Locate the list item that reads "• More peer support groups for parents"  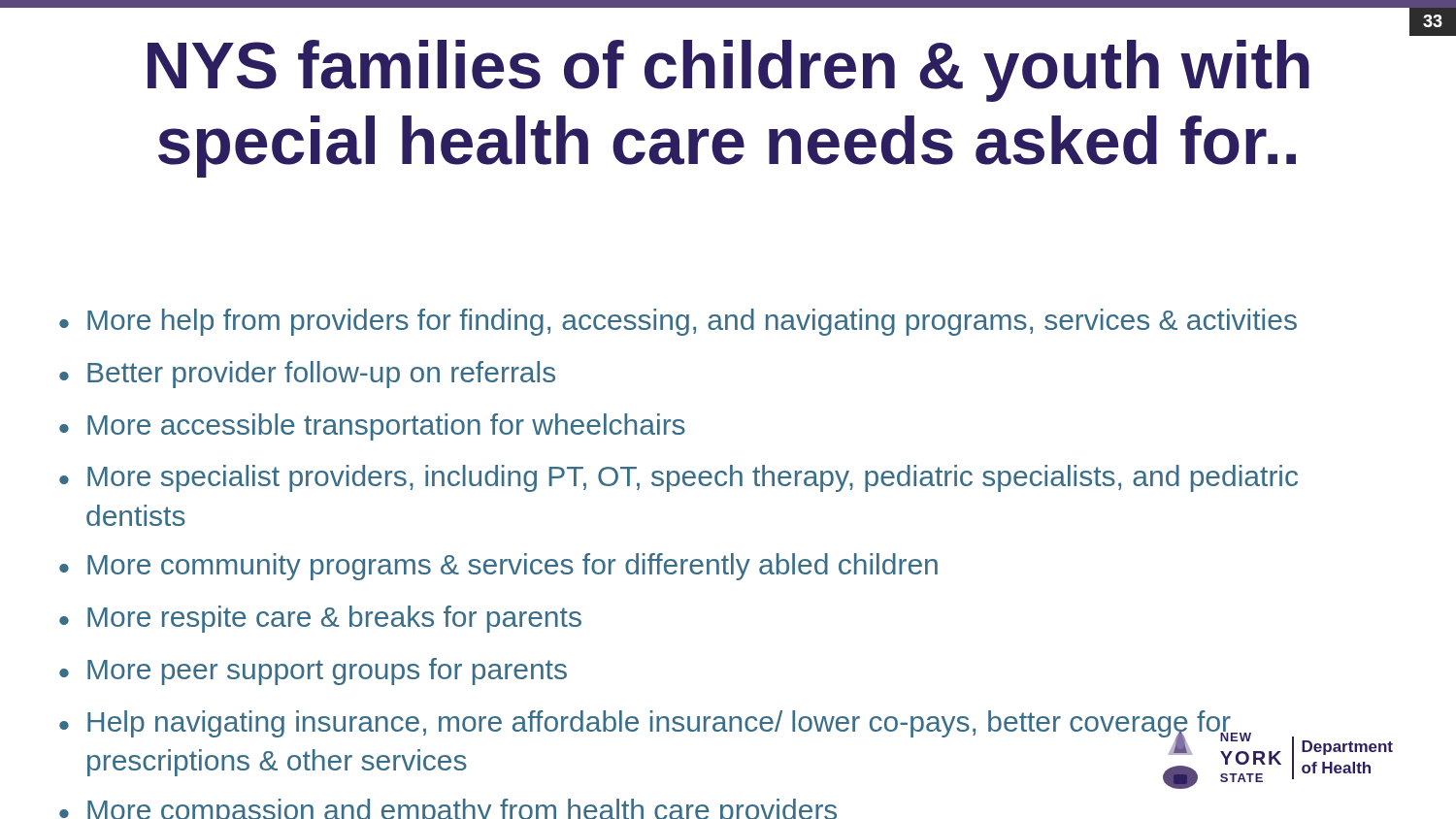[x=313, y=672]
